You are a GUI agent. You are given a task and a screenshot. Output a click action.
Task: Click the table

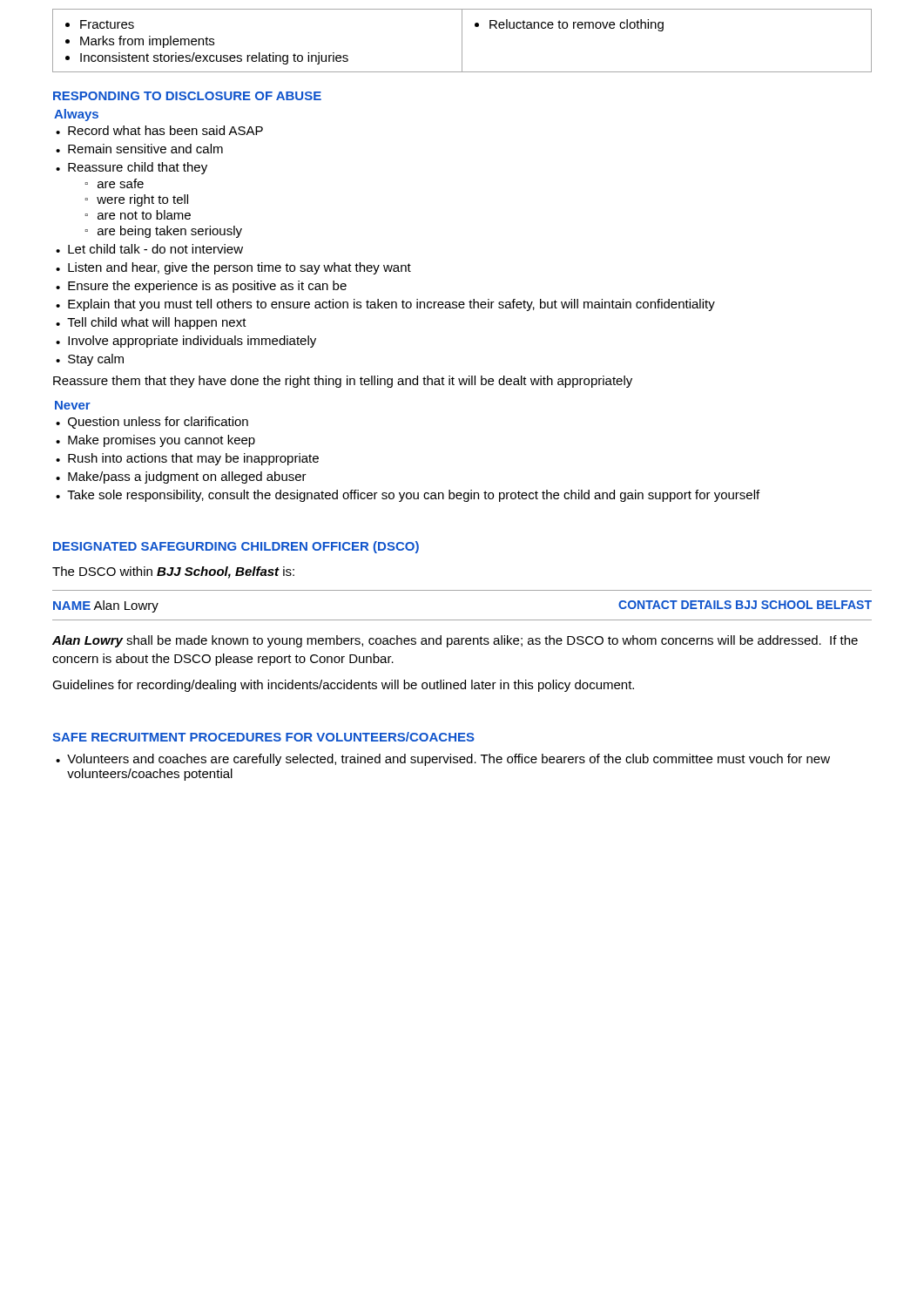(462, 41)
